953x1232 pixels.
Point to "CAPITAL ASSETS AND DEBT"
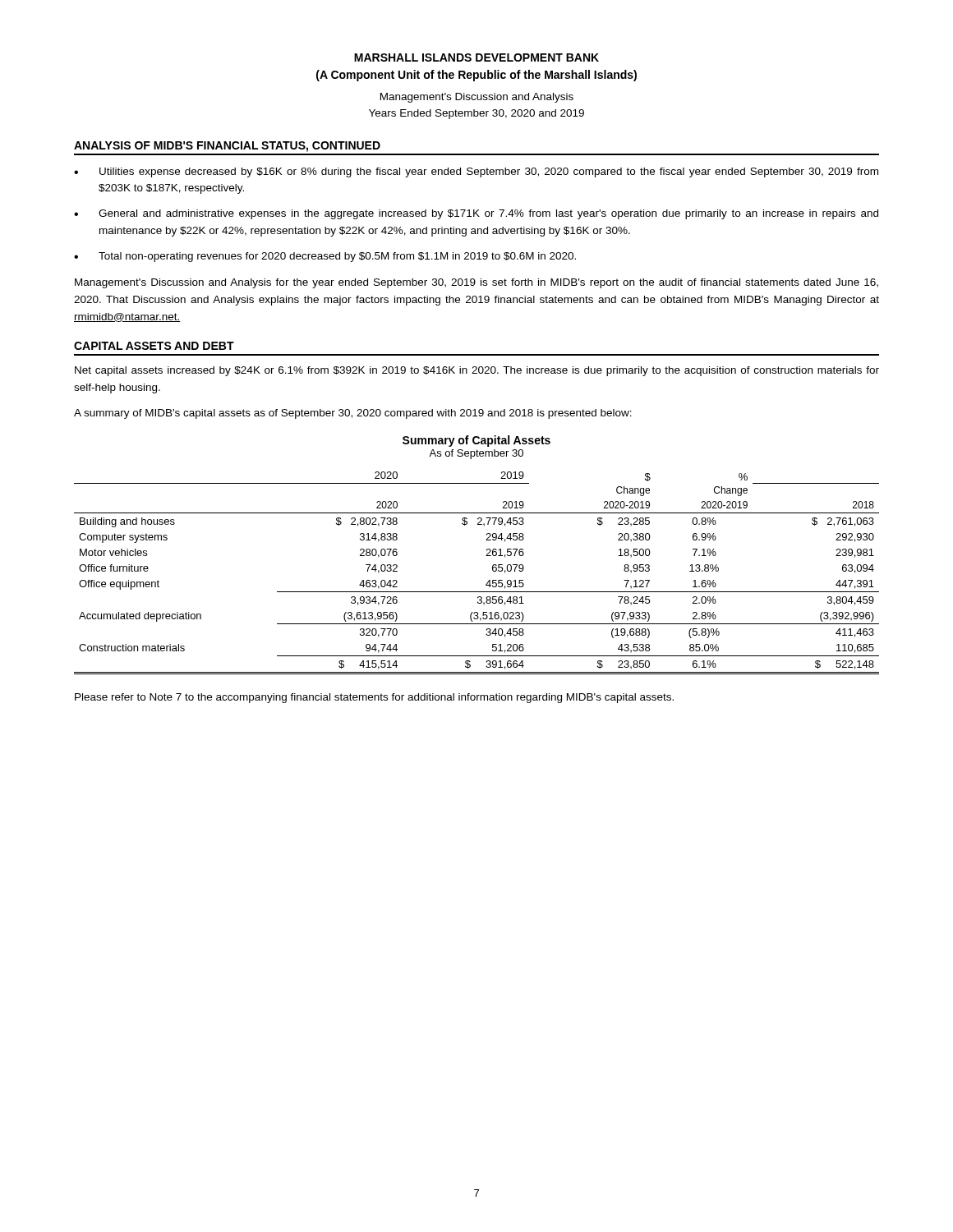tap(154, 346)
